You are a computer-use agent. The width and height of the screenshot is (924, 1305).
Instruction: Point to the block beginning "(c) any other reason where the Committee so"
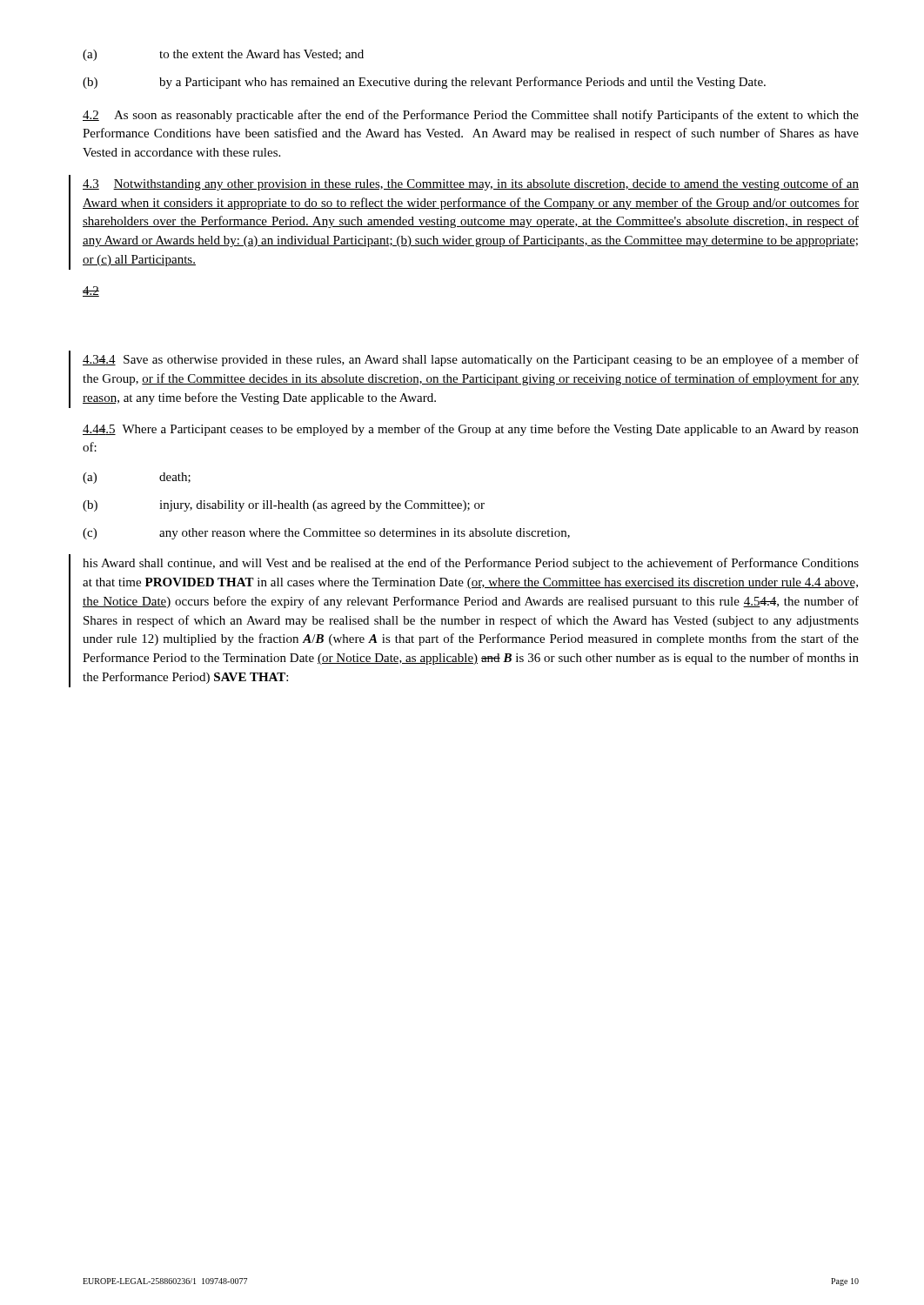point(326,533)
